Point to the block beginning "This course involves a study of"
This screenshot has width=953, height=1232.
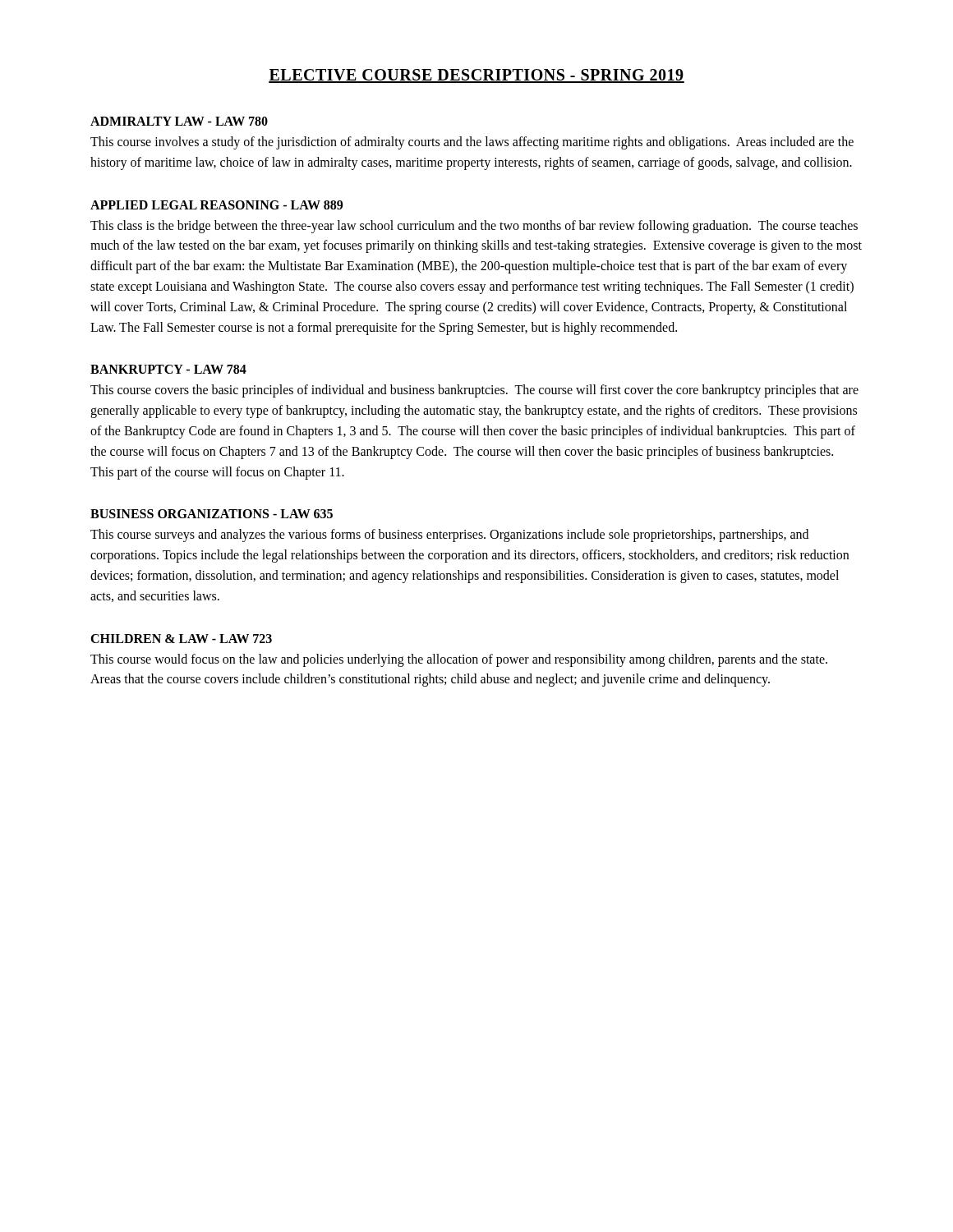(472, 152)
